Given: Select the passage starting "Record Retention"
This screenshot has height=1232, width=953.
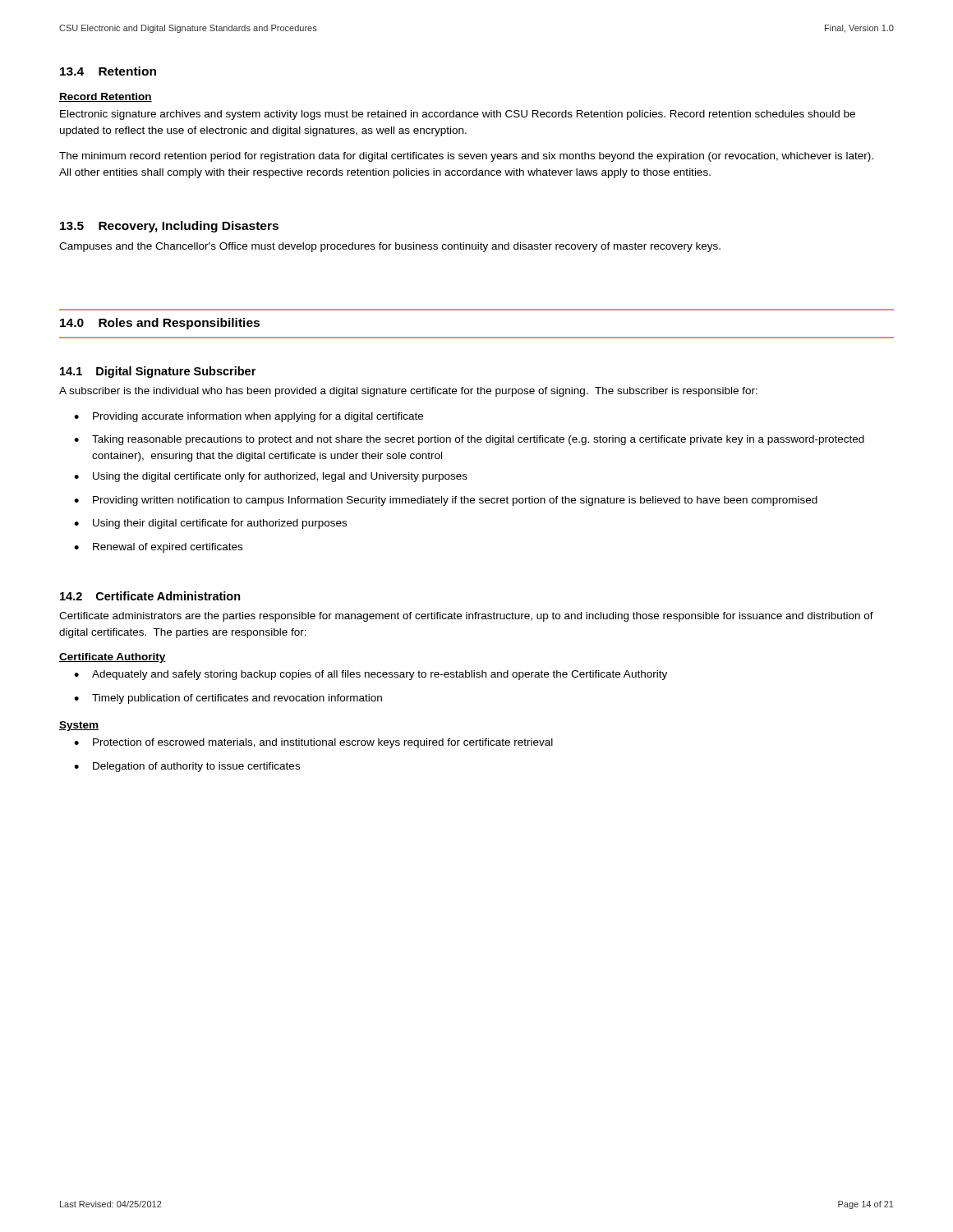Looking at the screenshot, I should click(105, 96).
